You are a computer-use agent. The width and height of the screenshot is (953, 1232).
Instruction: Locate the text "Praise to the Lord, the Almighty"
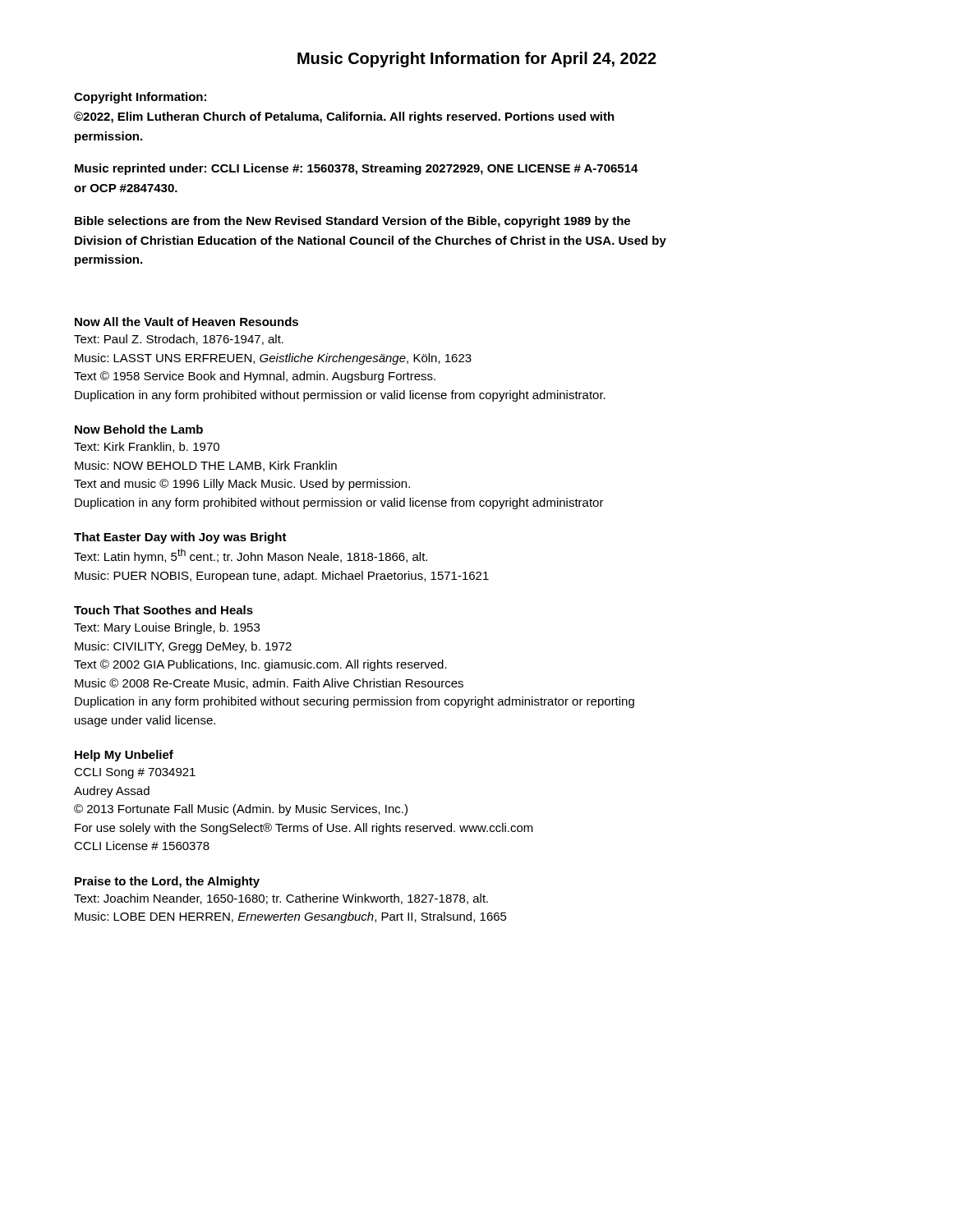click(x=167, y=880)
